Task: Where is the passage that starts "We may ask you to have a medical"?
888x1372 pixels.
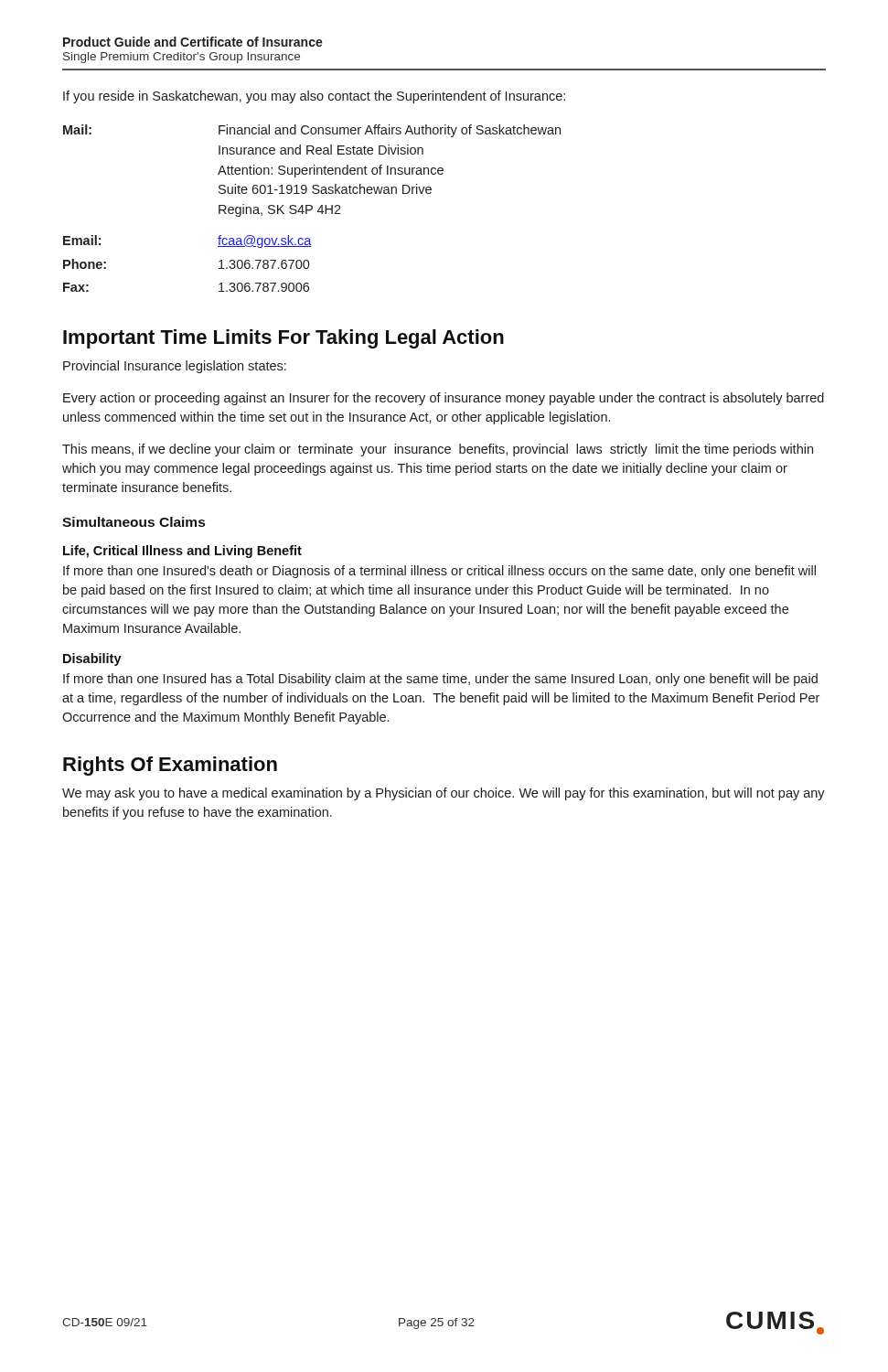Action: tap(443, 803)
